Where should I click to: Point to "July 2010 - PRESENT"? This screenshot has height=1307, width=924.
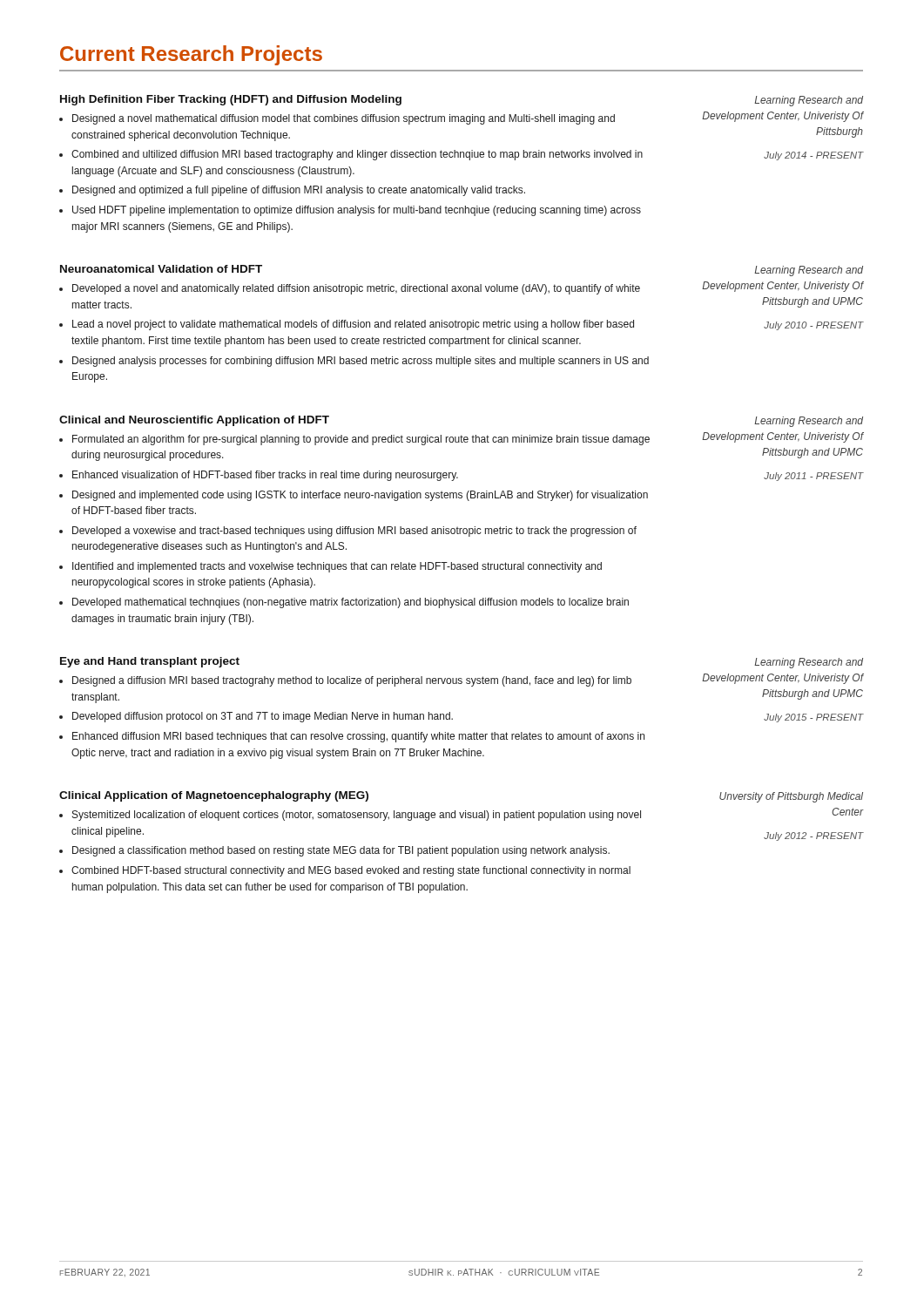tap(813, 325)
